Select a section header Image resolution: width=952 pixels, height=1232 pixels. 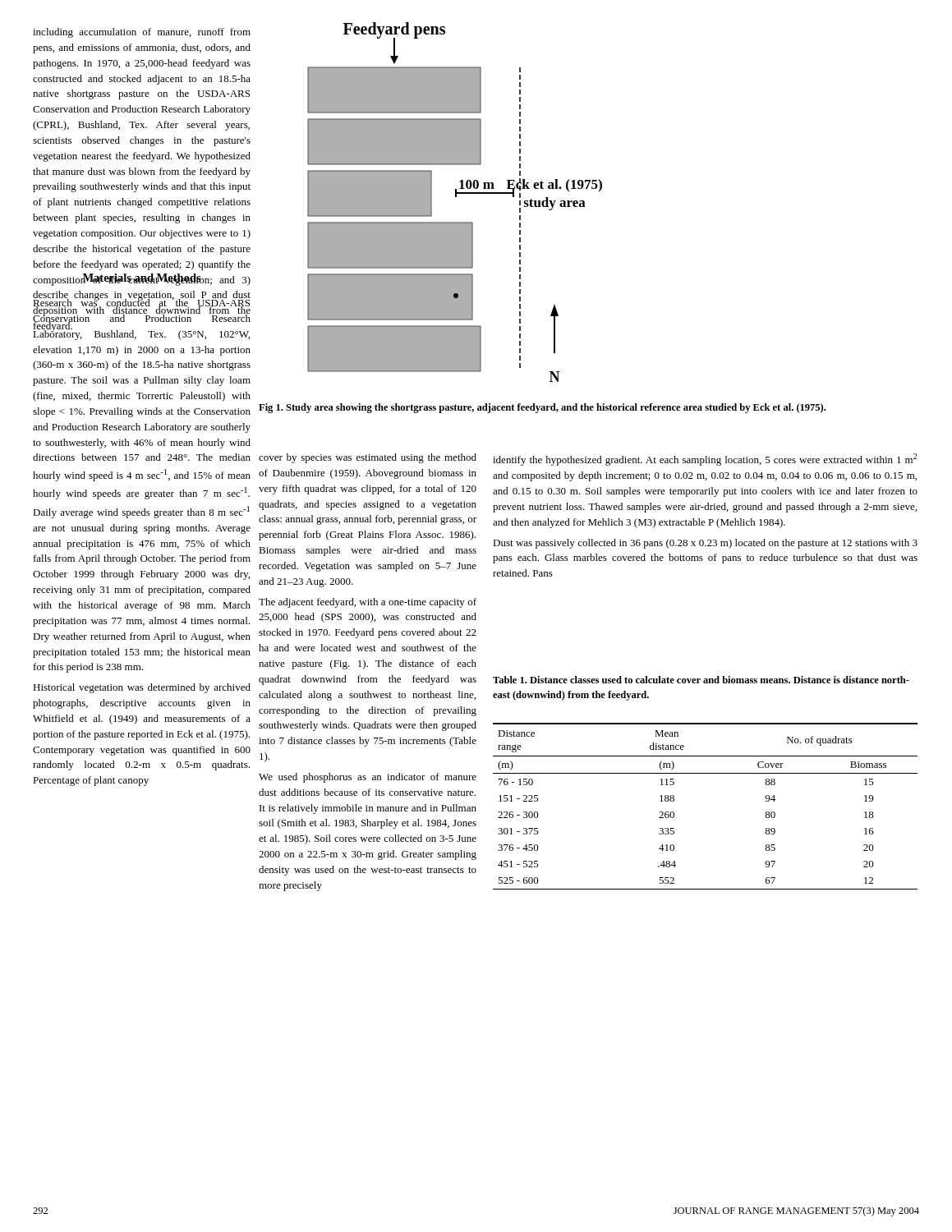click(x=142, y=278)
